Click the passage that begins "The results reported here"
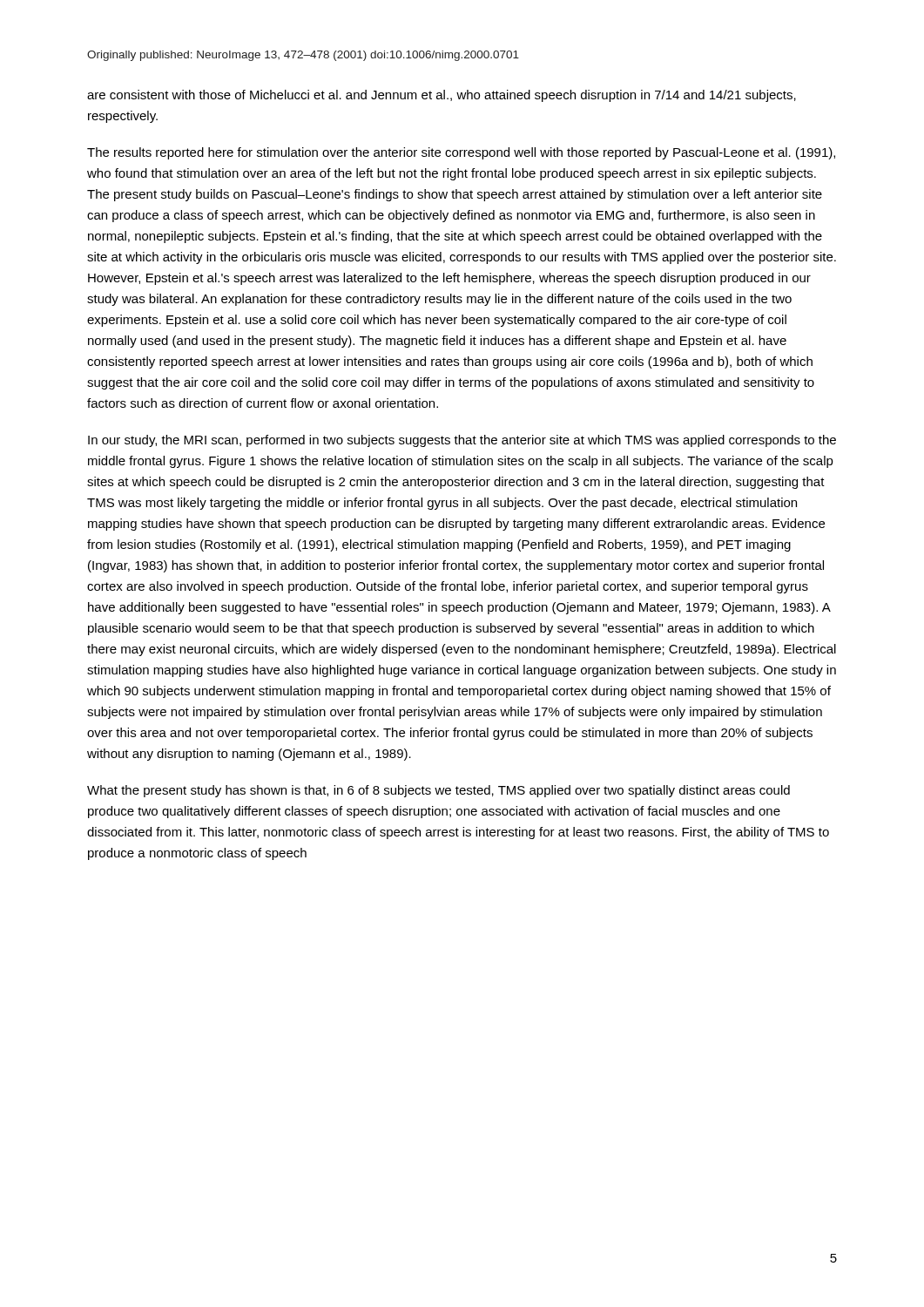Image resolution: width=924 pixels, height=1307 pixels. tap(462, 277)
